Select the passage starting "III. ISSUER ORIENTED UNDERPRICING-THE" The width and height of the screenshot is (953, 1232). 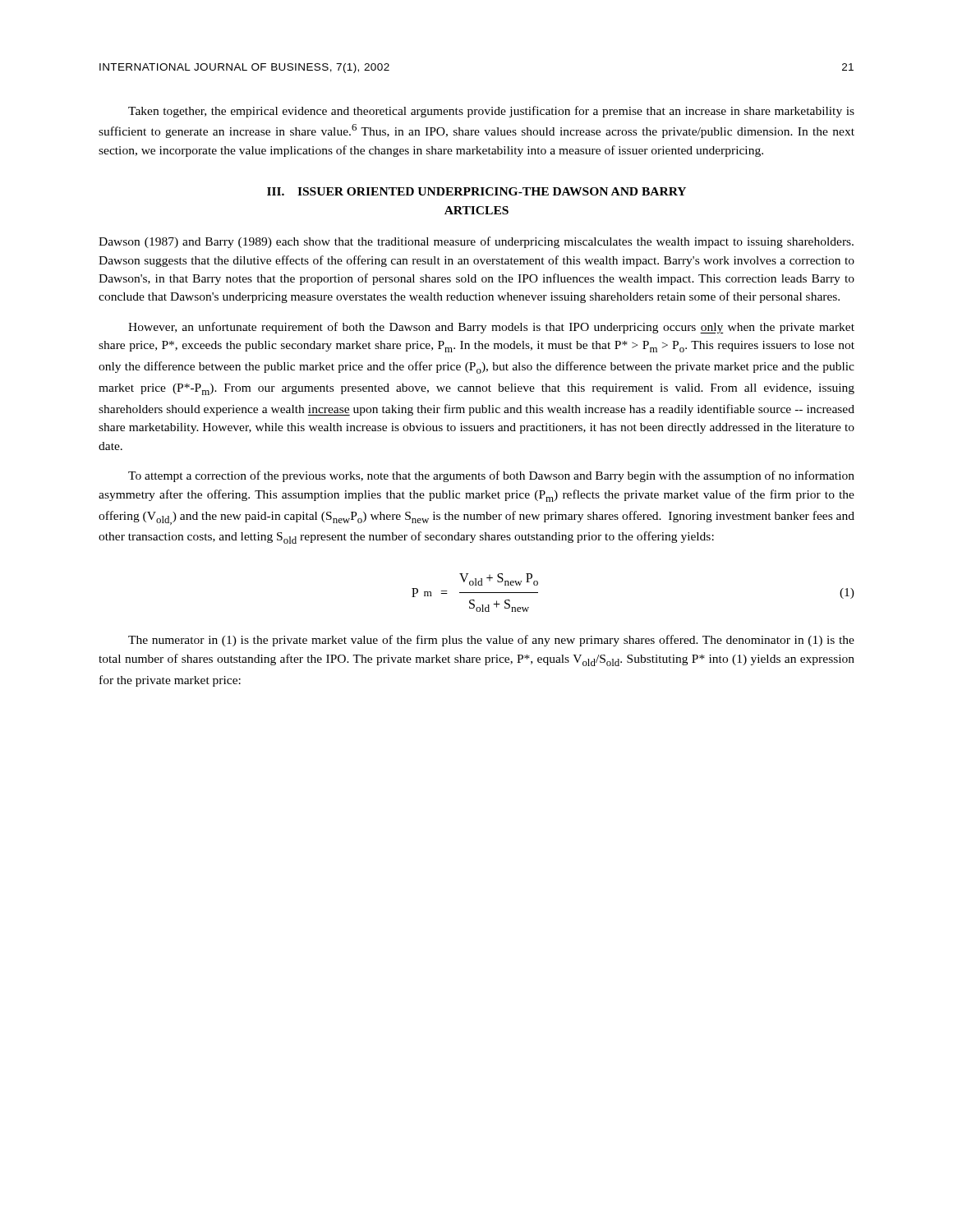coord(476,200)
